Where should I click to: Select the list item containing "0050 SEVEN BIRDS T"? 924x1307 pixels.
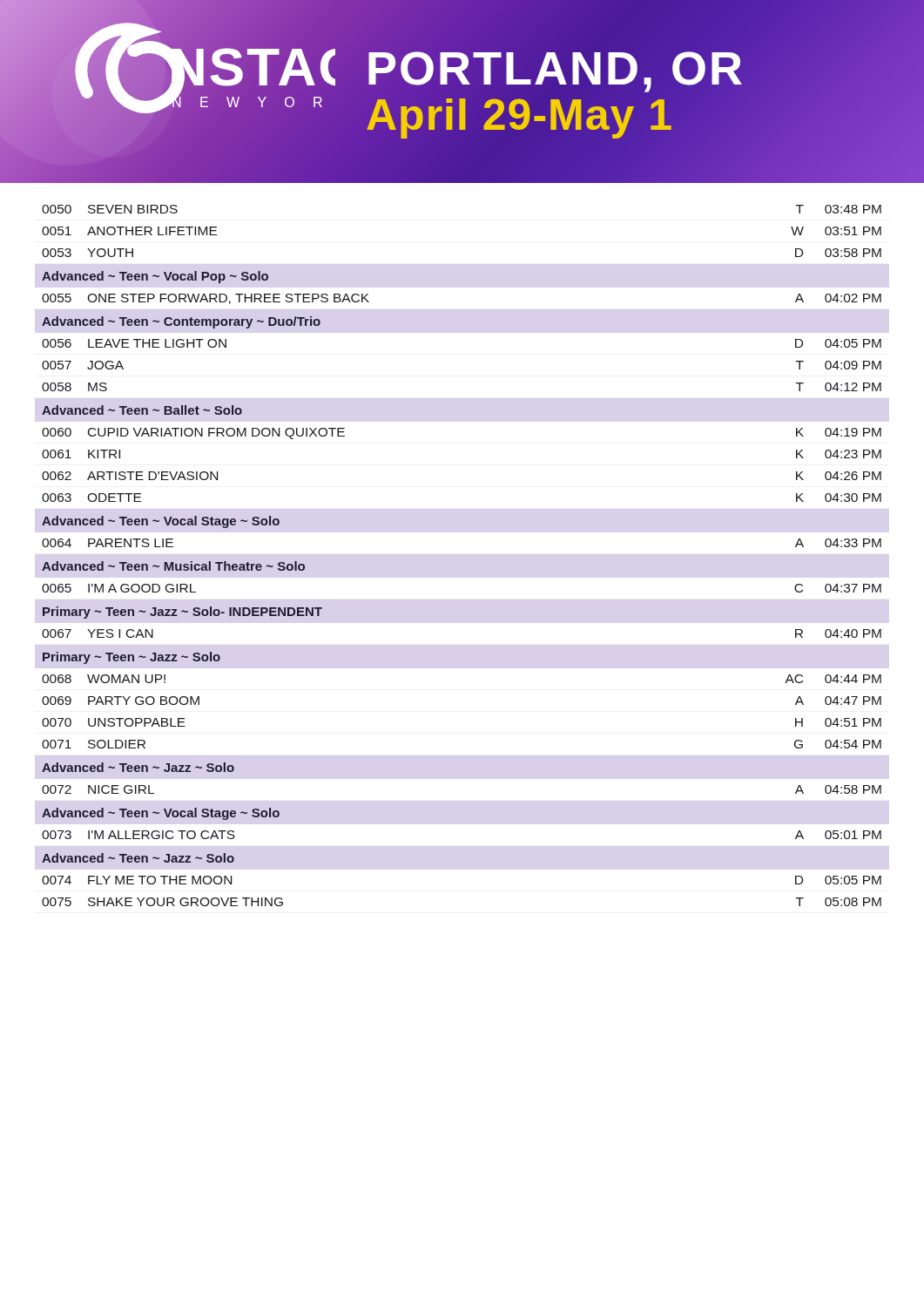click(51, 209)
